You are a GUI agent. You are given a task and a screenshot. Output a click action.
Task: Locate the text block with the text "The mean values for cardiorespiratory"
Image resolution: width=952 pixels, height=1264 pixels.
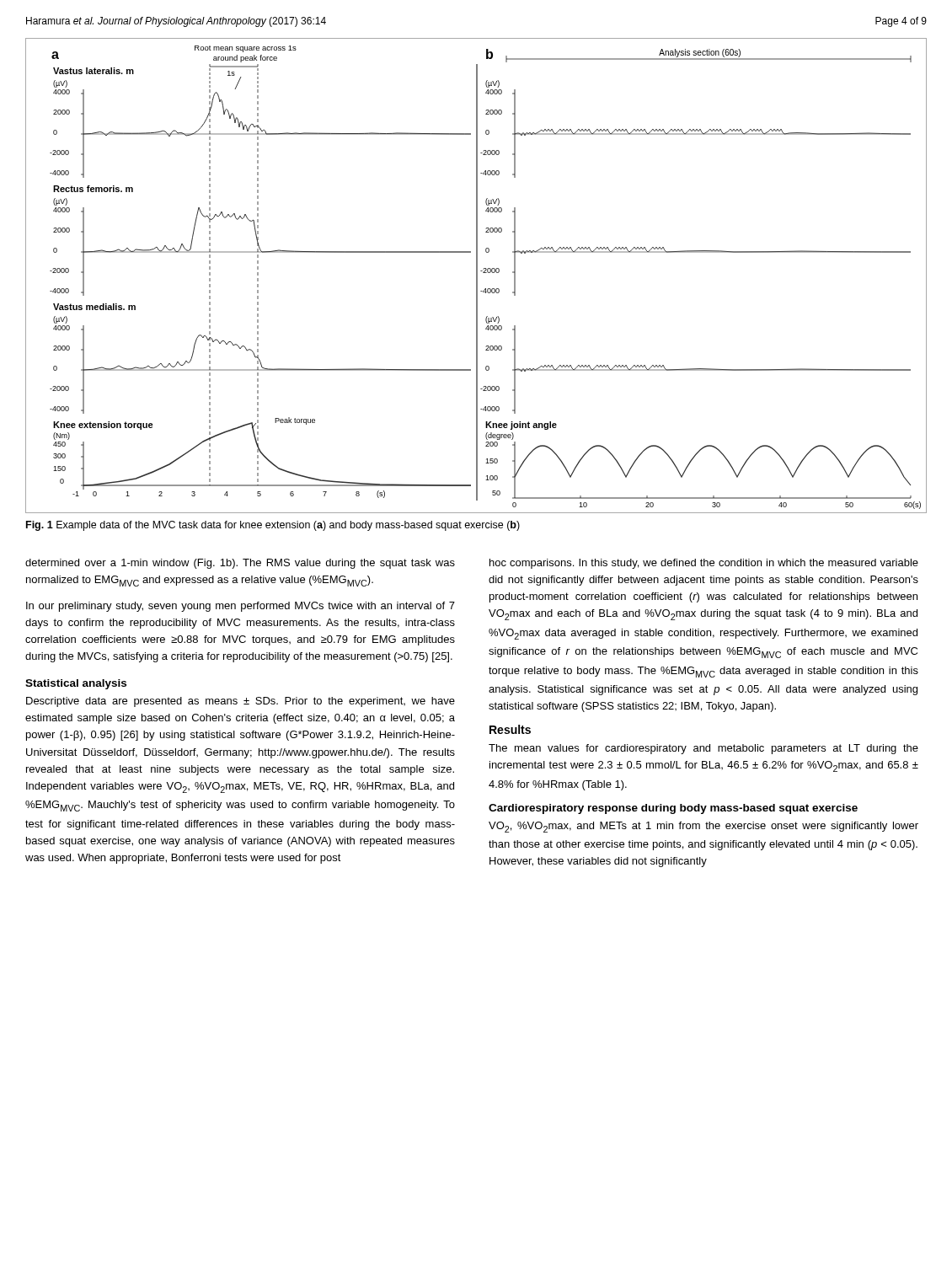point(703,766)
